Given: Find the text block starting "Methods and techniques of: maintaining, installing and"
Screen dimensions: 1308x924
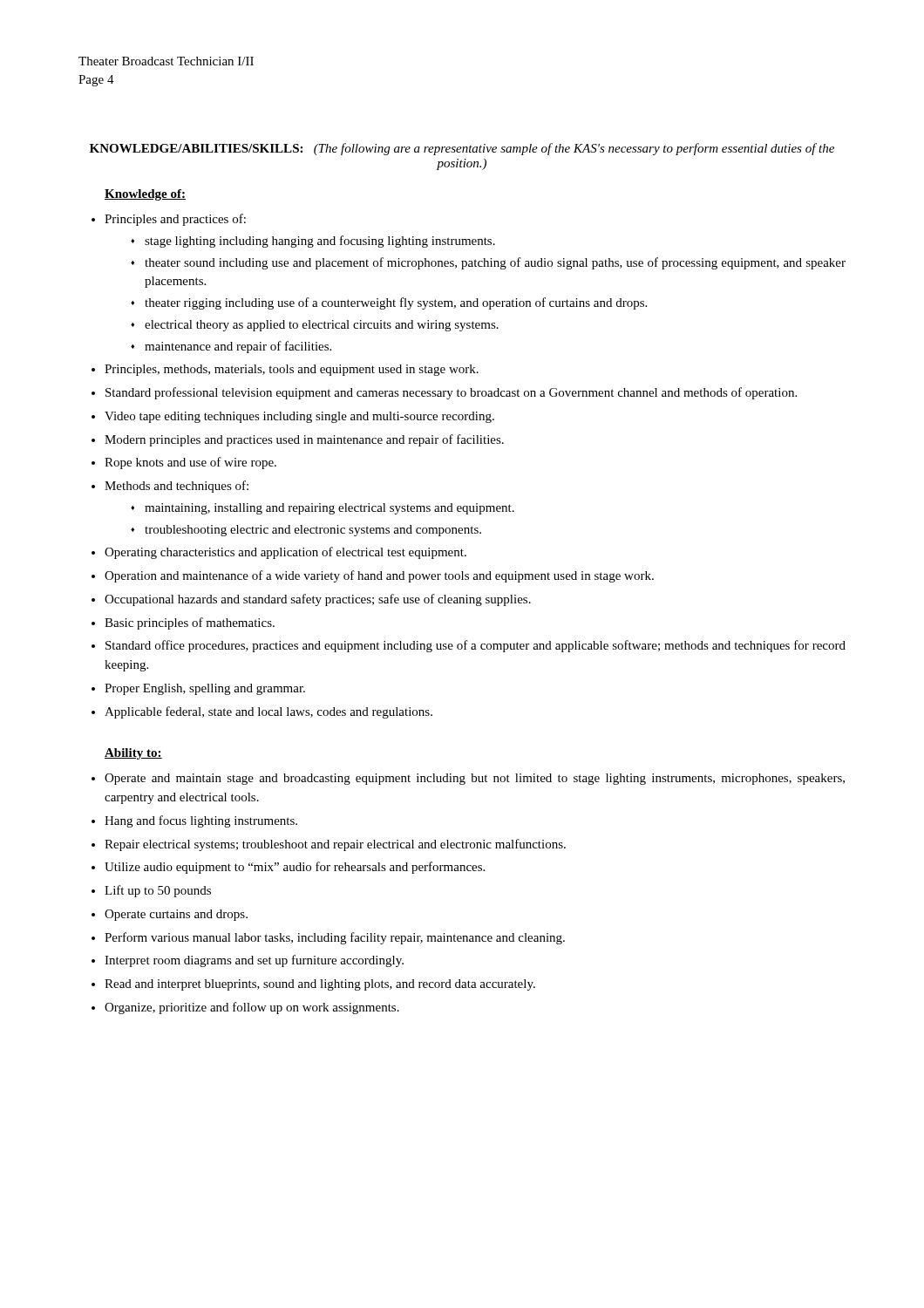Looking at the screenshot, I should point(475,508).
